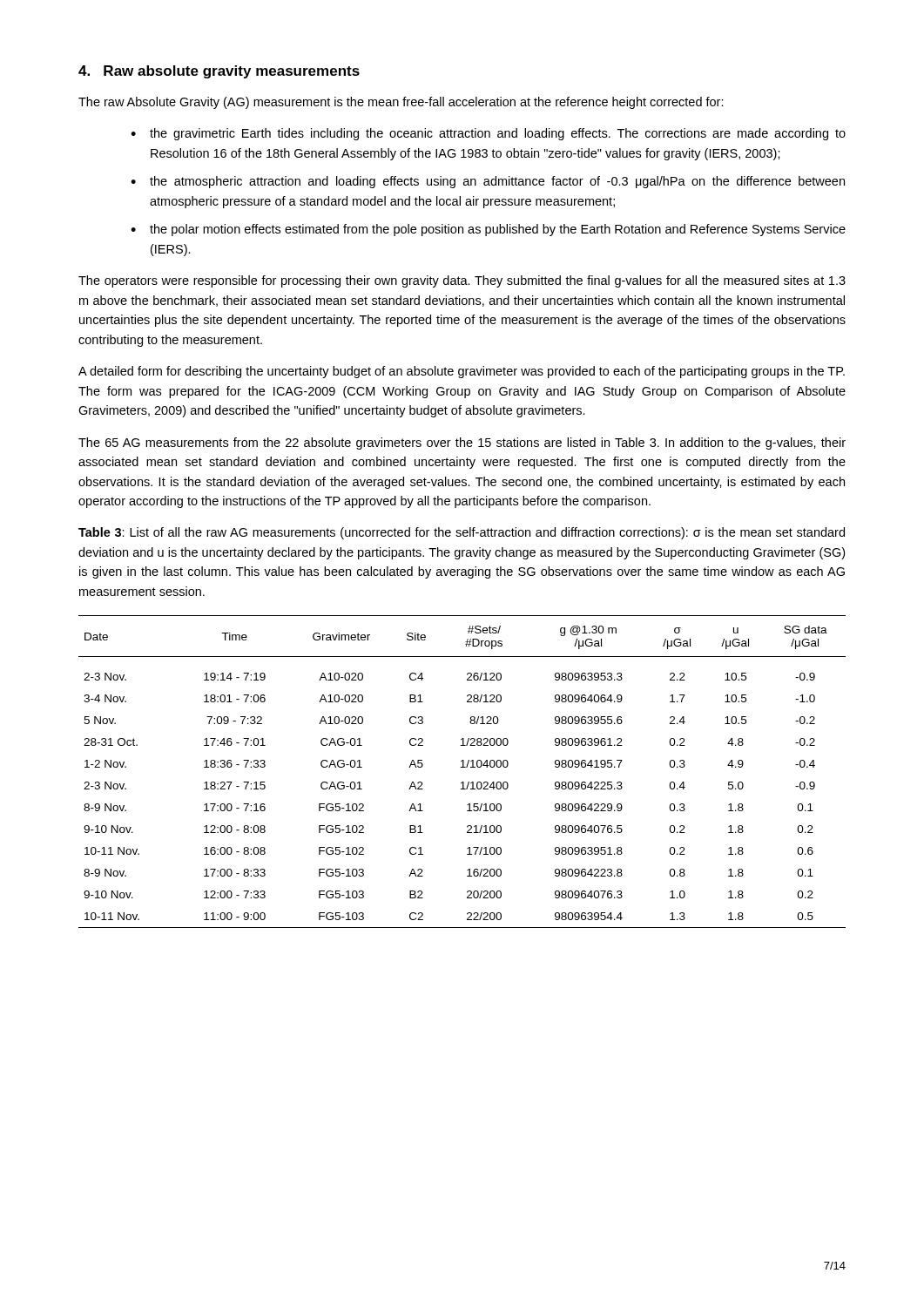Find the list item that says "• the atmospheric attraction and loading effects"
Image resolution: width=924 pixels, height=1307 pixels.
pos(488,192)
